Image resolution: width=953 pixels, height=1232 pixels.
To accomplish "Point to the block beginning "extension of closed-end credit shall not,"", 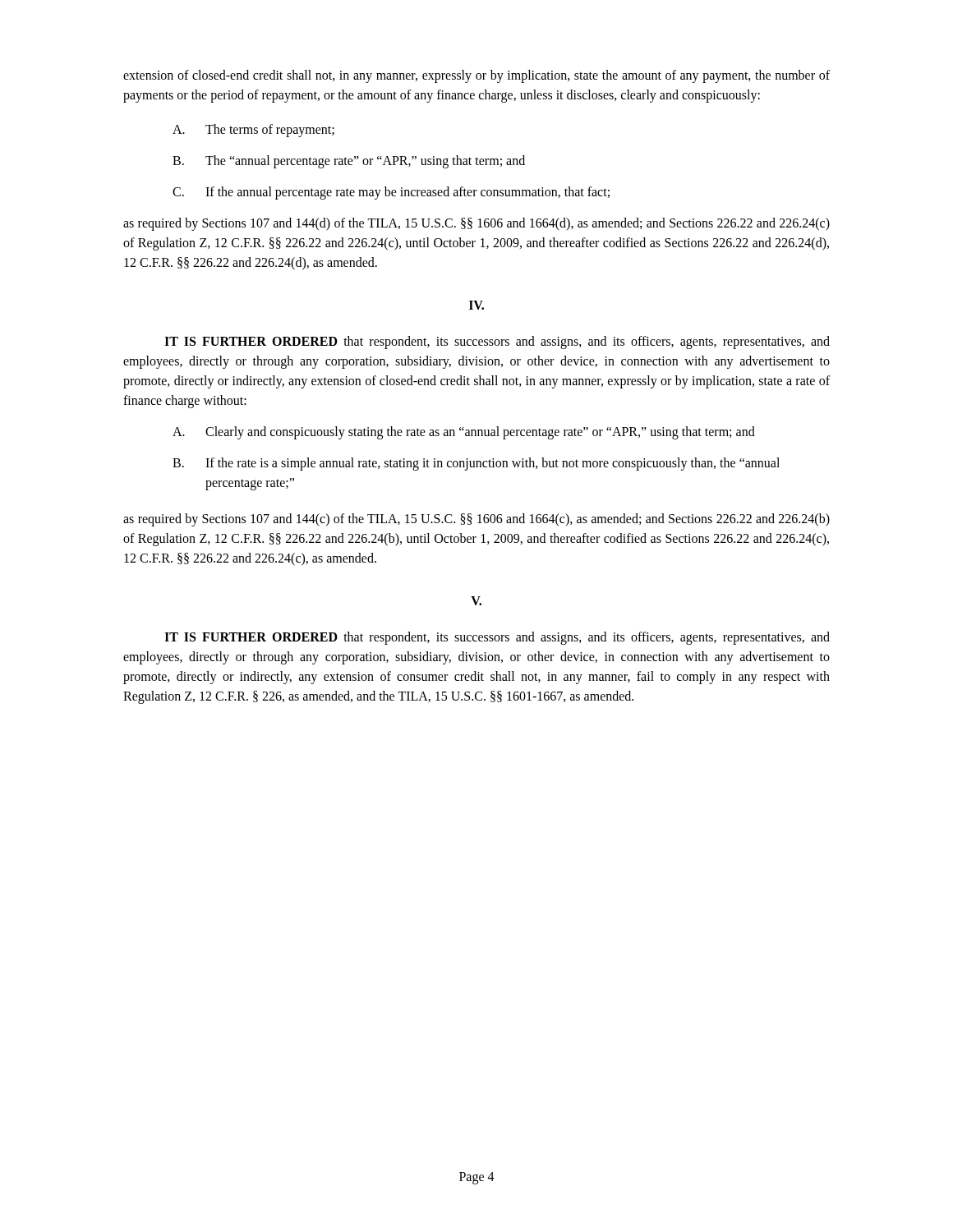I will [476, 85].
